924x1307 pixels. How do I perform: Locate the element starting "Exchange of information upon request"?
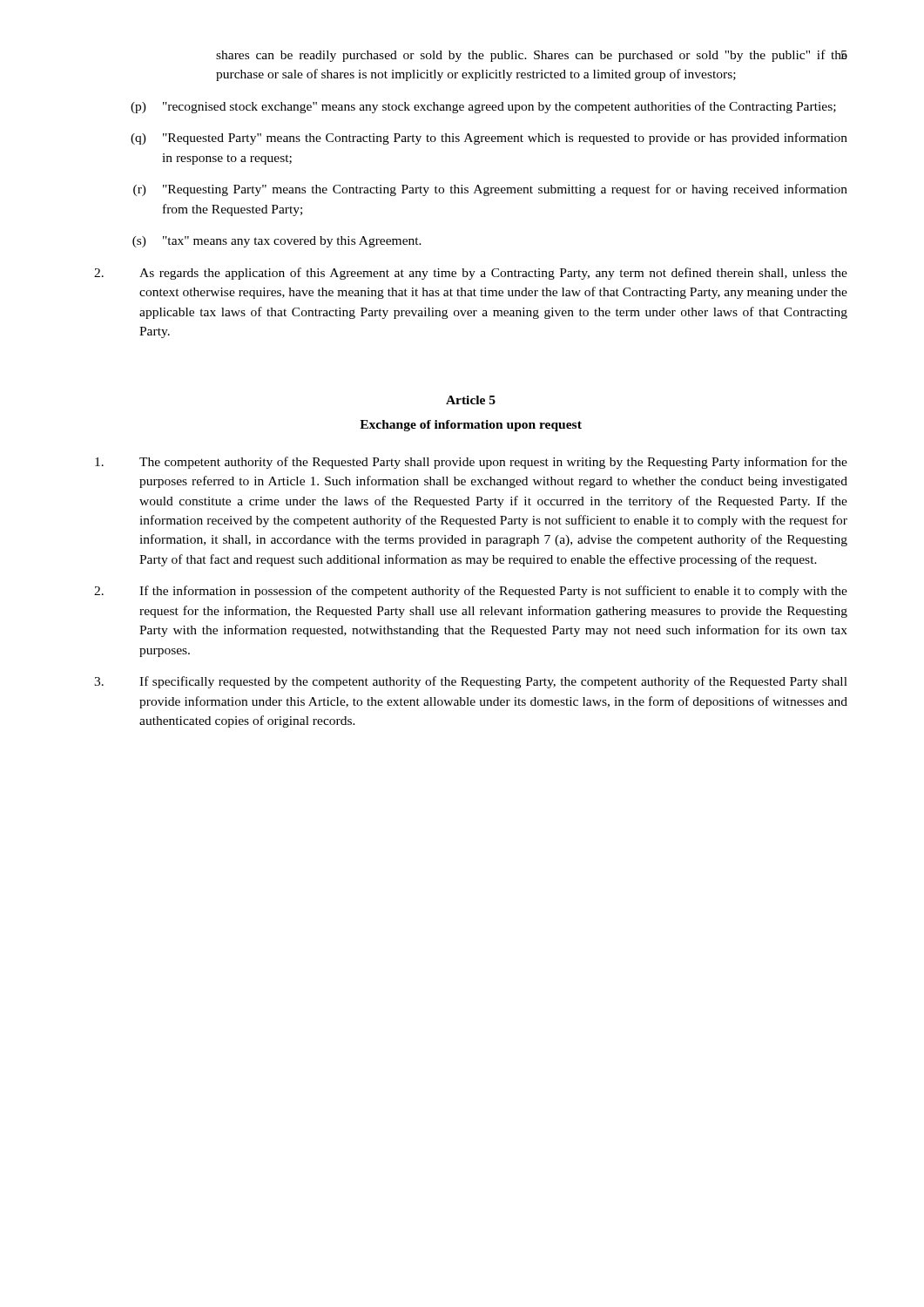click(x=471, y=424)
